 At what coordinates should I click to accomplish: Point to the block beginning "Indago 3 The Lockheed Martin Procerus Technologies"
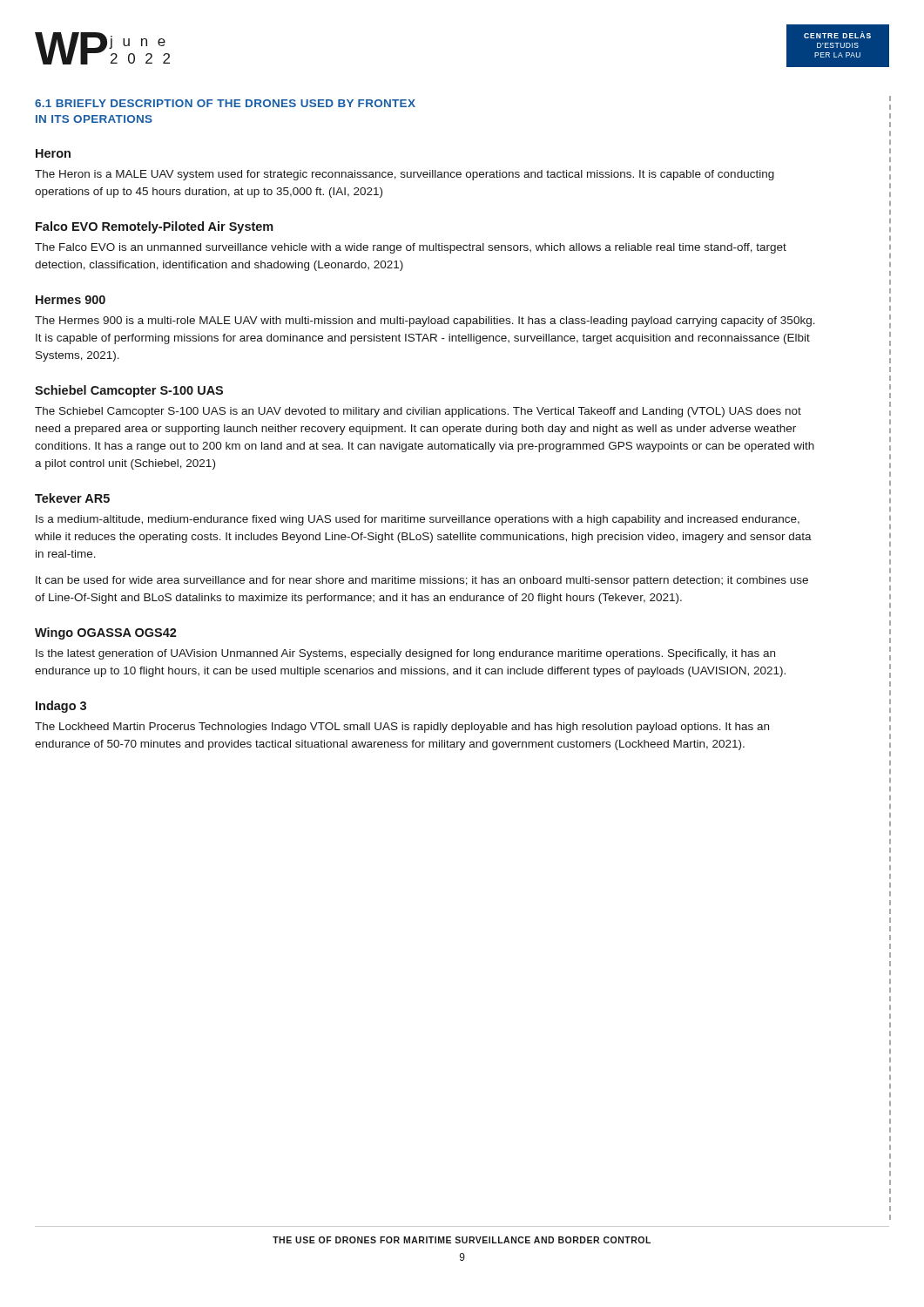click(x=427, y=725)
